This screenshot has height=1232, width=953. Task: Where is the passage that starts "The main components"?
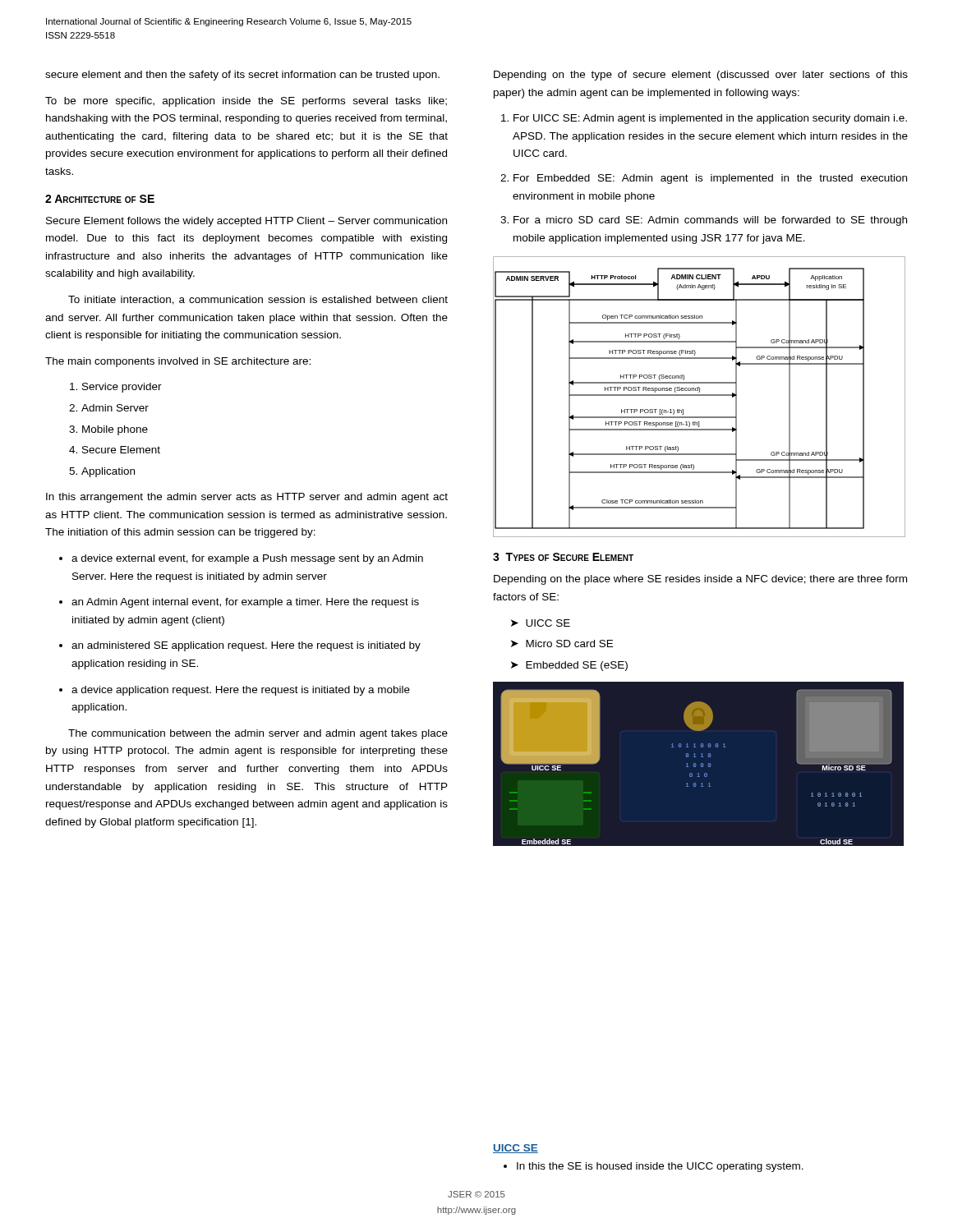tap(178, 361)
